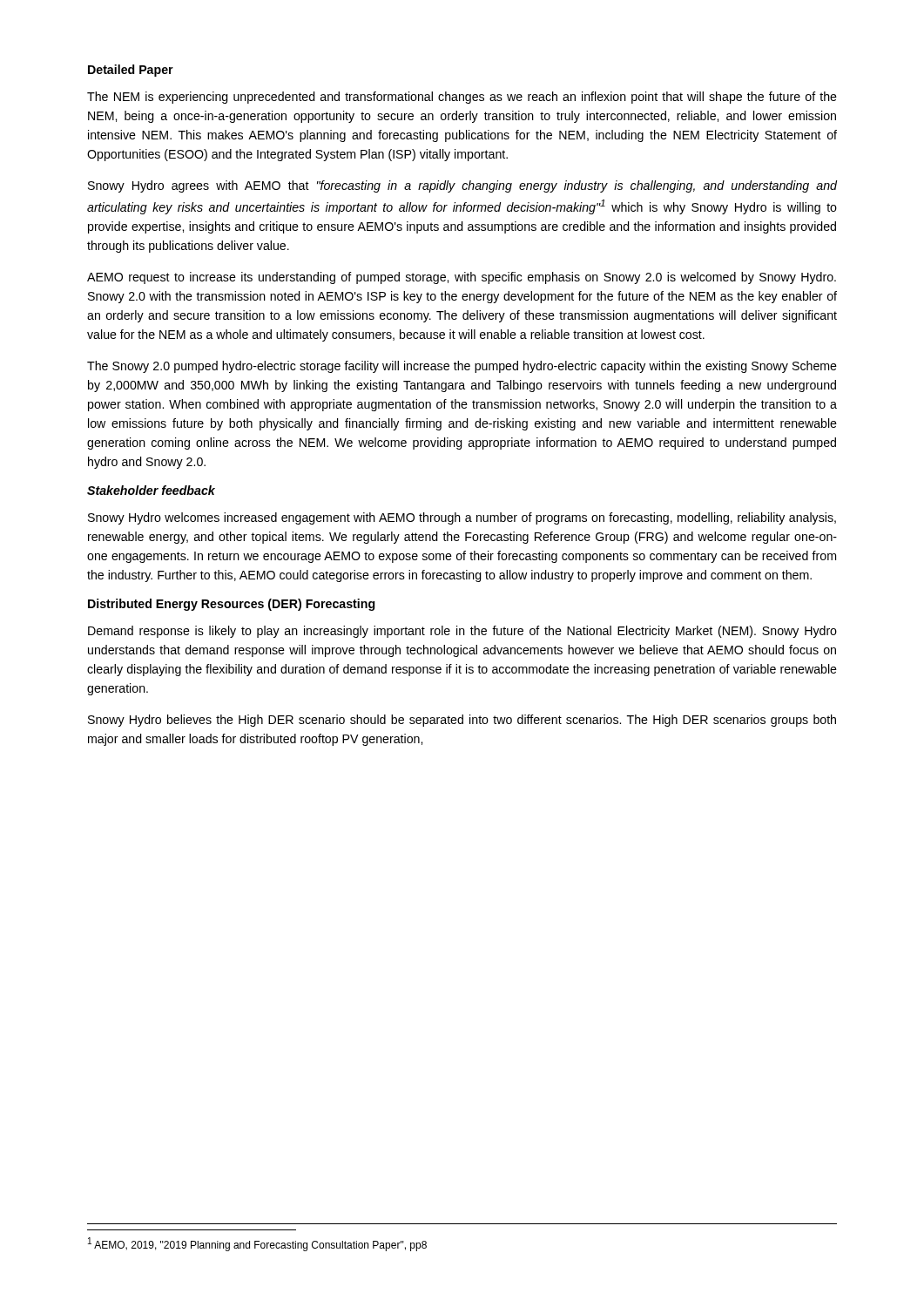
Task: Select the block starting "The Snowy 2.0 pumped hydro-electric storage facility"
Action: (x=462, y=414)
